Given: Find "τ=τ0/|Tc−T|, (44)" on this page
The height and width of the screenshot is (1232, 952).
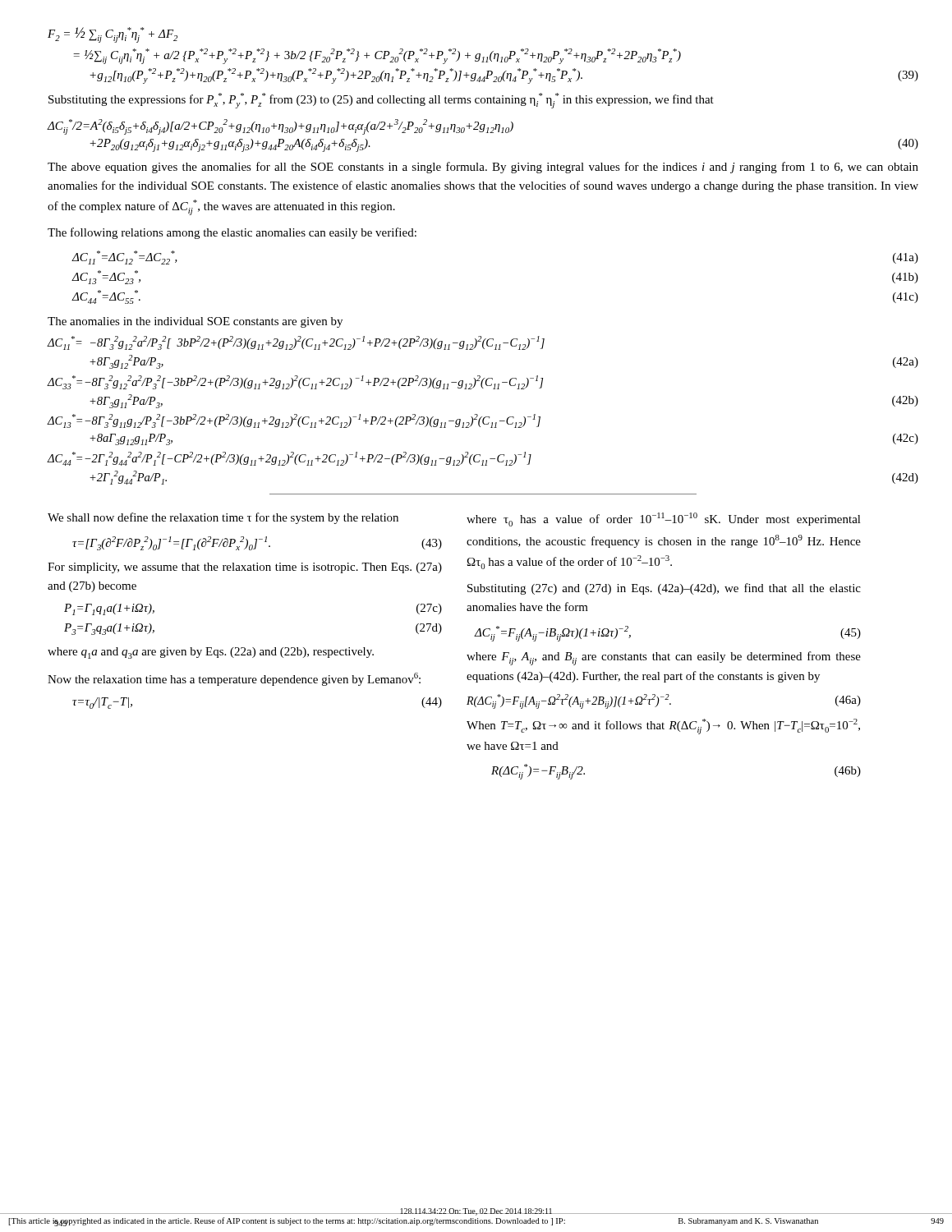Looking at the screenshot, I should [105, 703].
